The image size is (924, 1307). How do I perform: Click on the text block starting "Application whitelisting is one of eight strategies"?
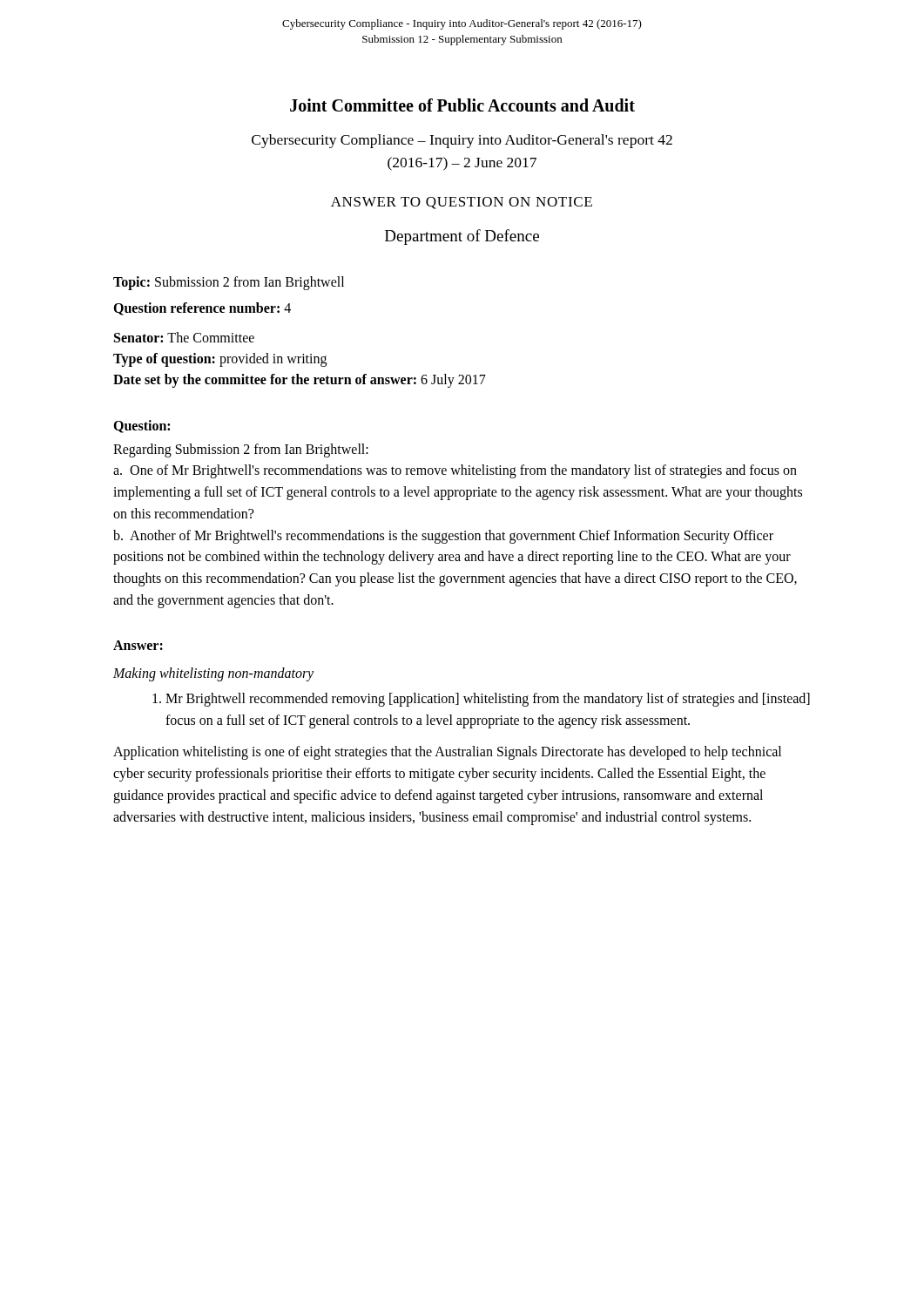(448, 784)
